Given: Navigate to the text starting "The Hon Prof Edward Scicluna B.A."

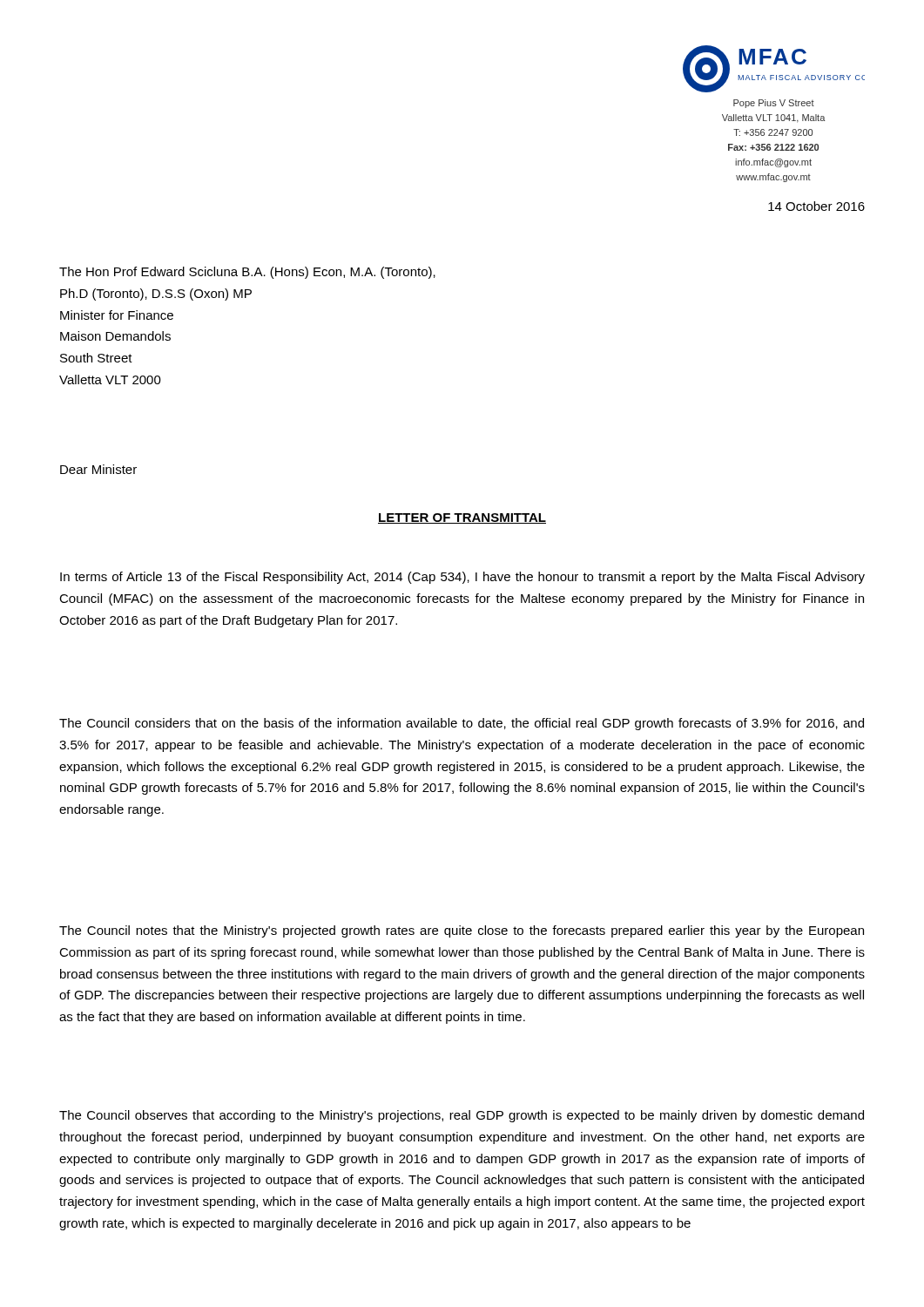Looking at the screenshot, I should [x=247, y=273].
